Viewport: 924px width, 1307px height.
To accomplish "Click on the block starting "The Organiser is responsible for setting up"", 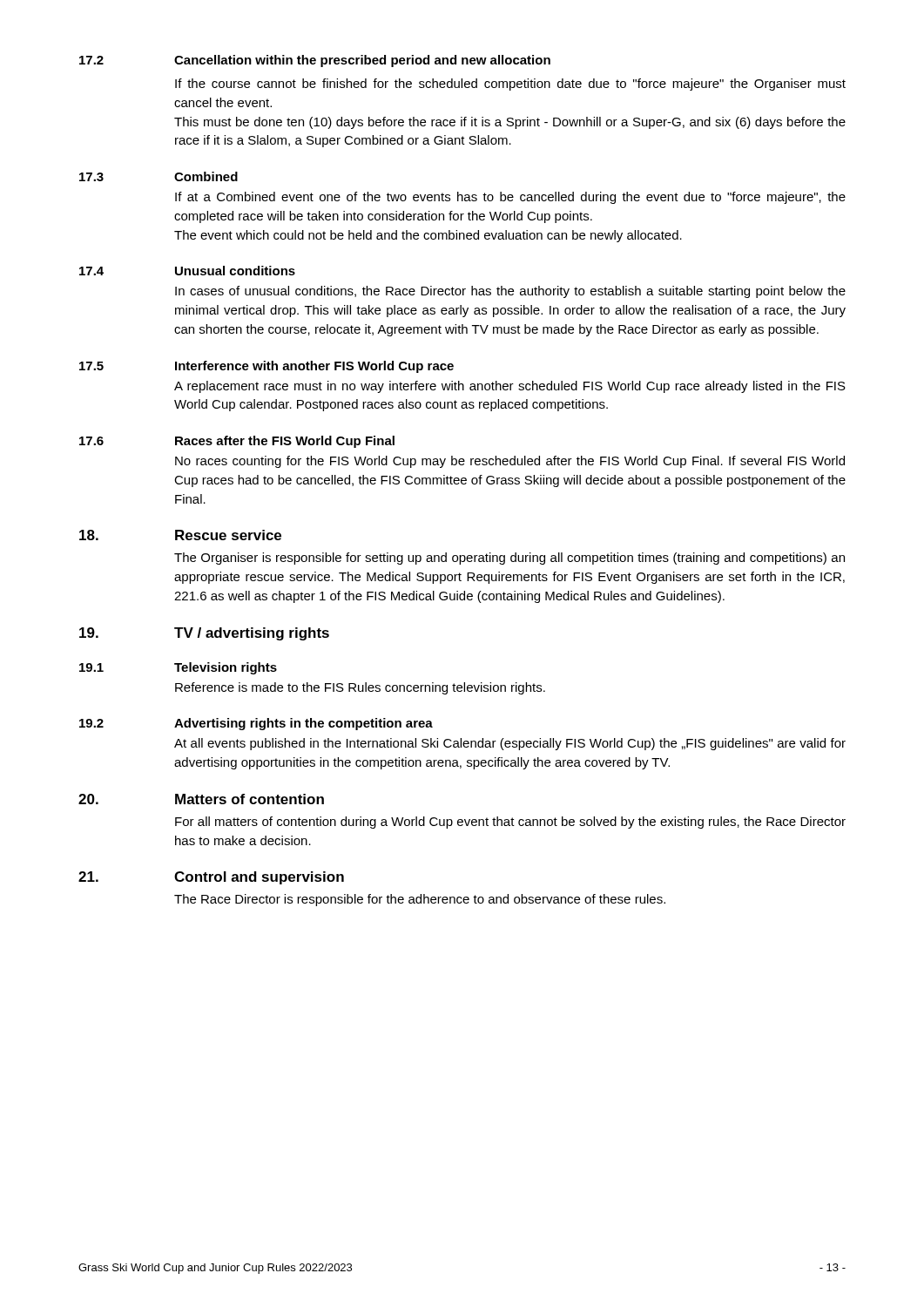I will point(462,577).
